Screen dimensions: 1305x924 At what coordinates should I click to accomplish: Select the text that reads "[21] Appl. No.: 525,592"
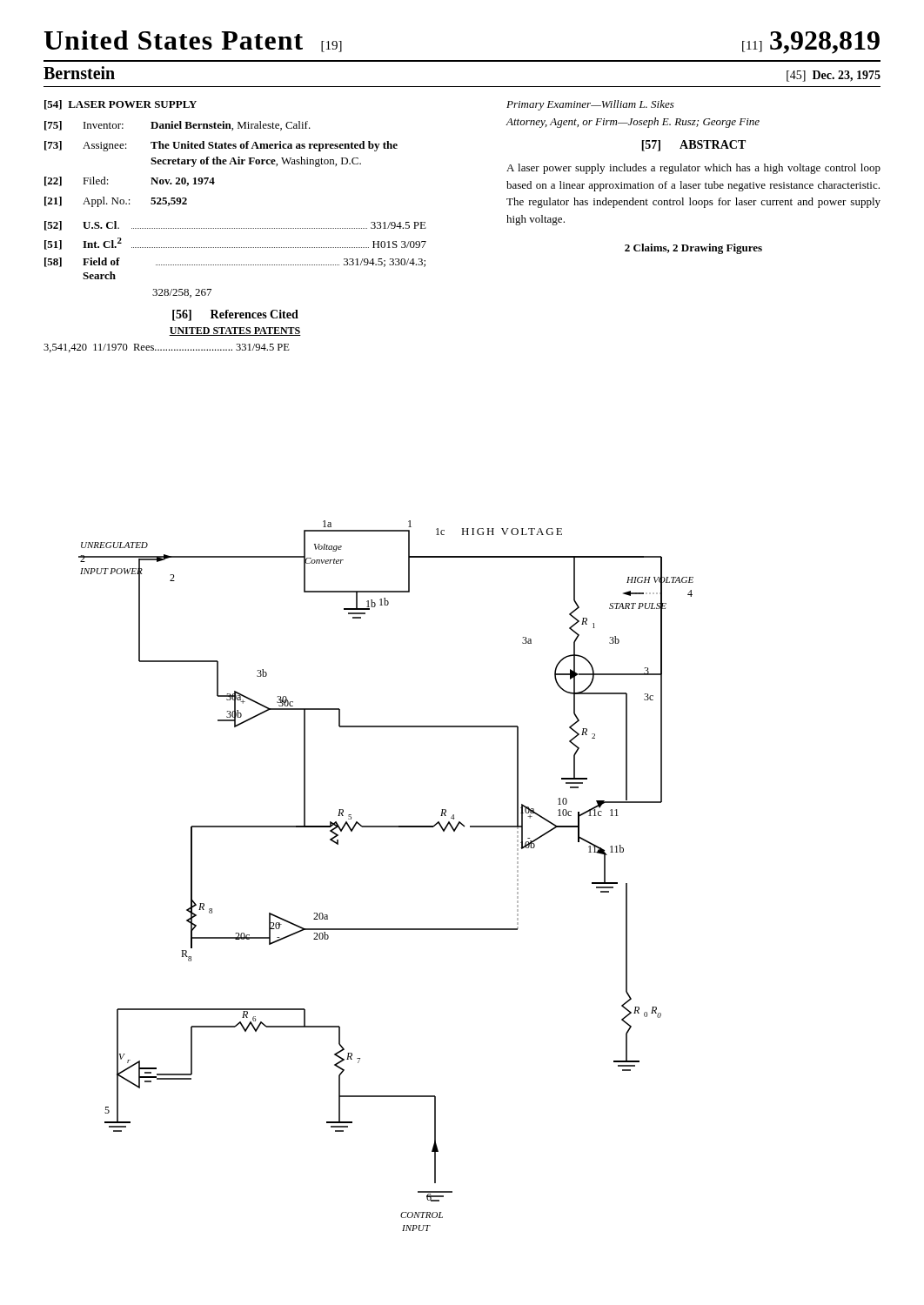point(115,201)
